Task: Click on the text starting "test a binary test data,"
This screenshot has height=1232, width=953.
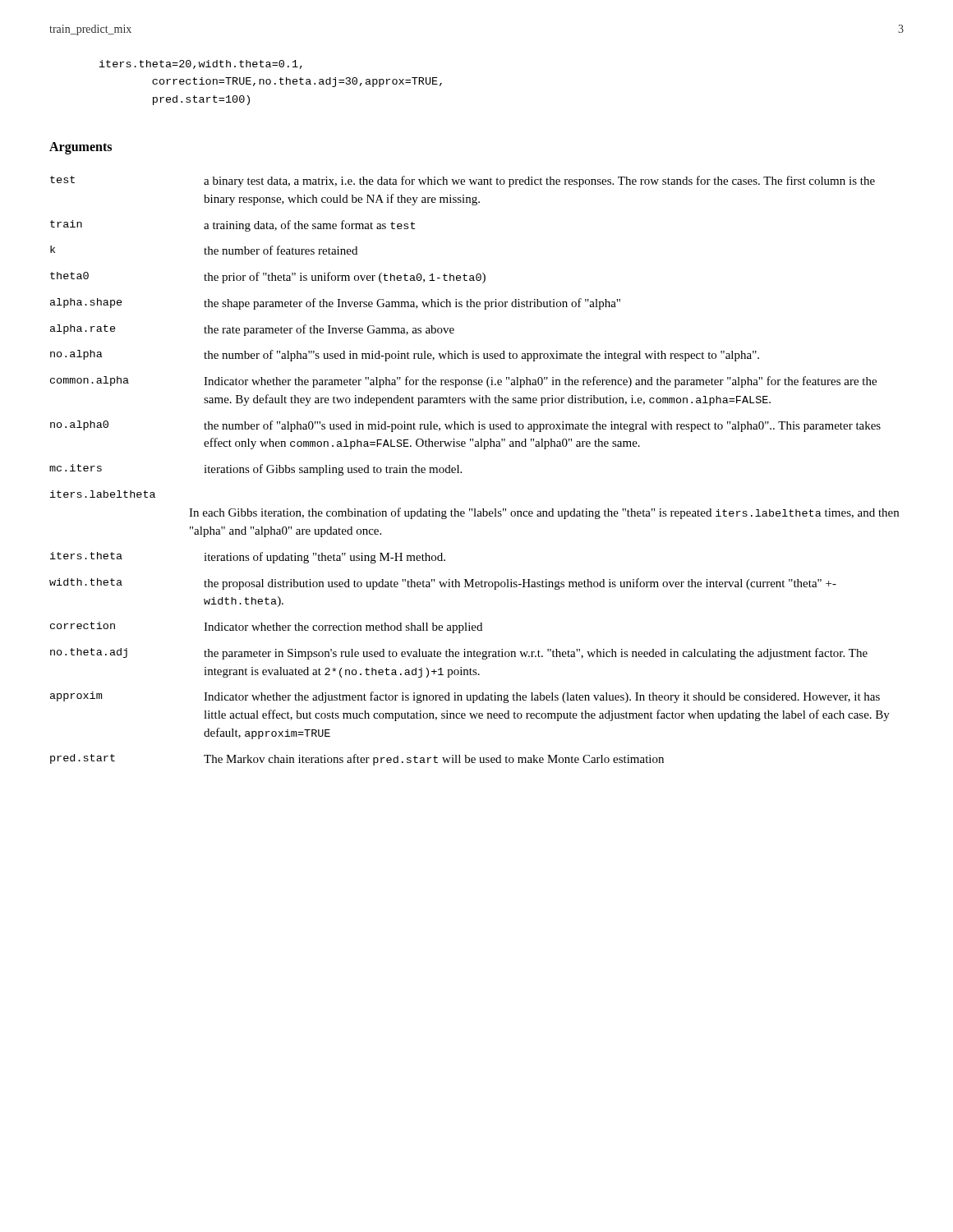Action: [476, 190]
